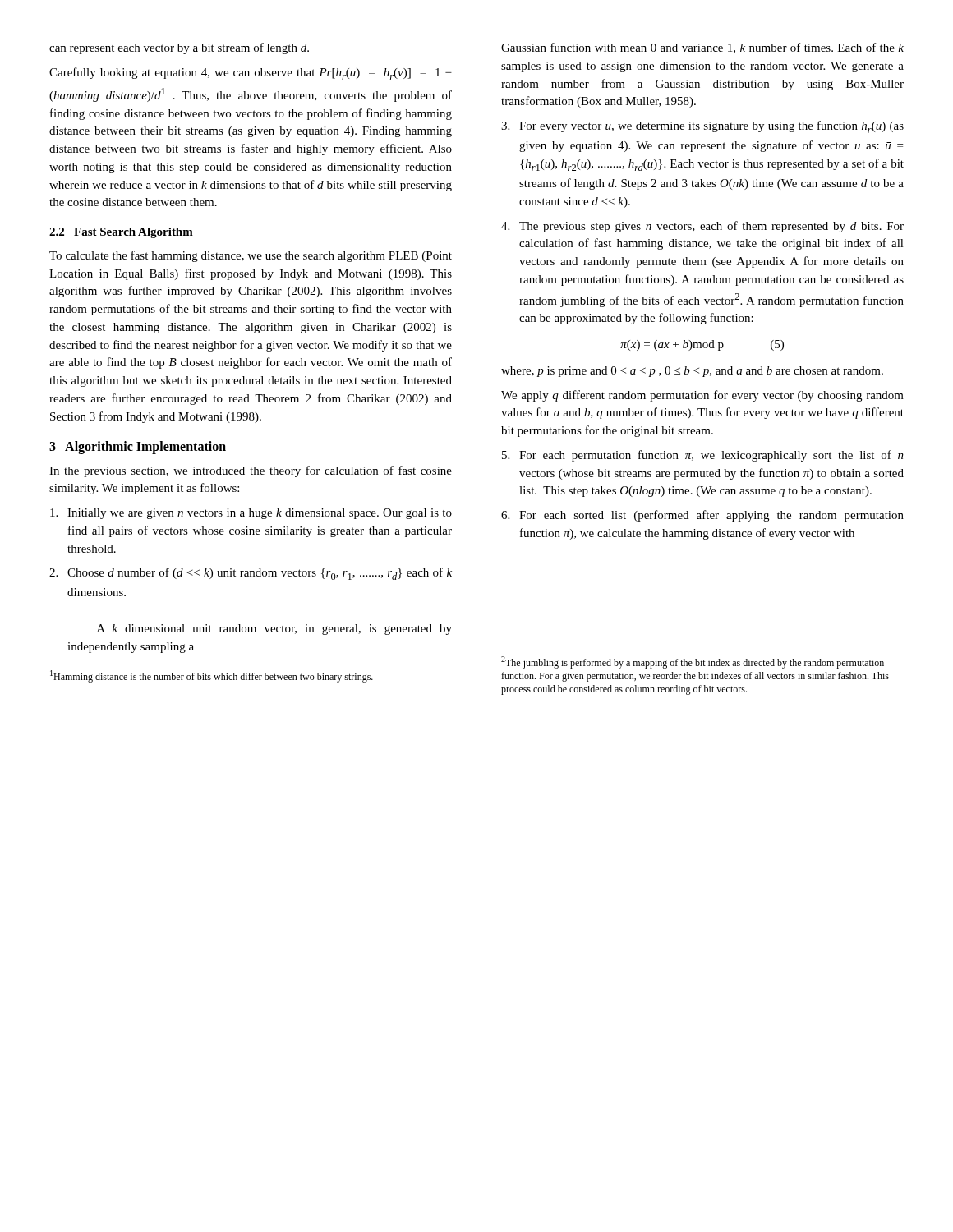Click the passage that begins "6. For each"
953x1232 pixels.
pyautogui.click(x=702, y=525)
